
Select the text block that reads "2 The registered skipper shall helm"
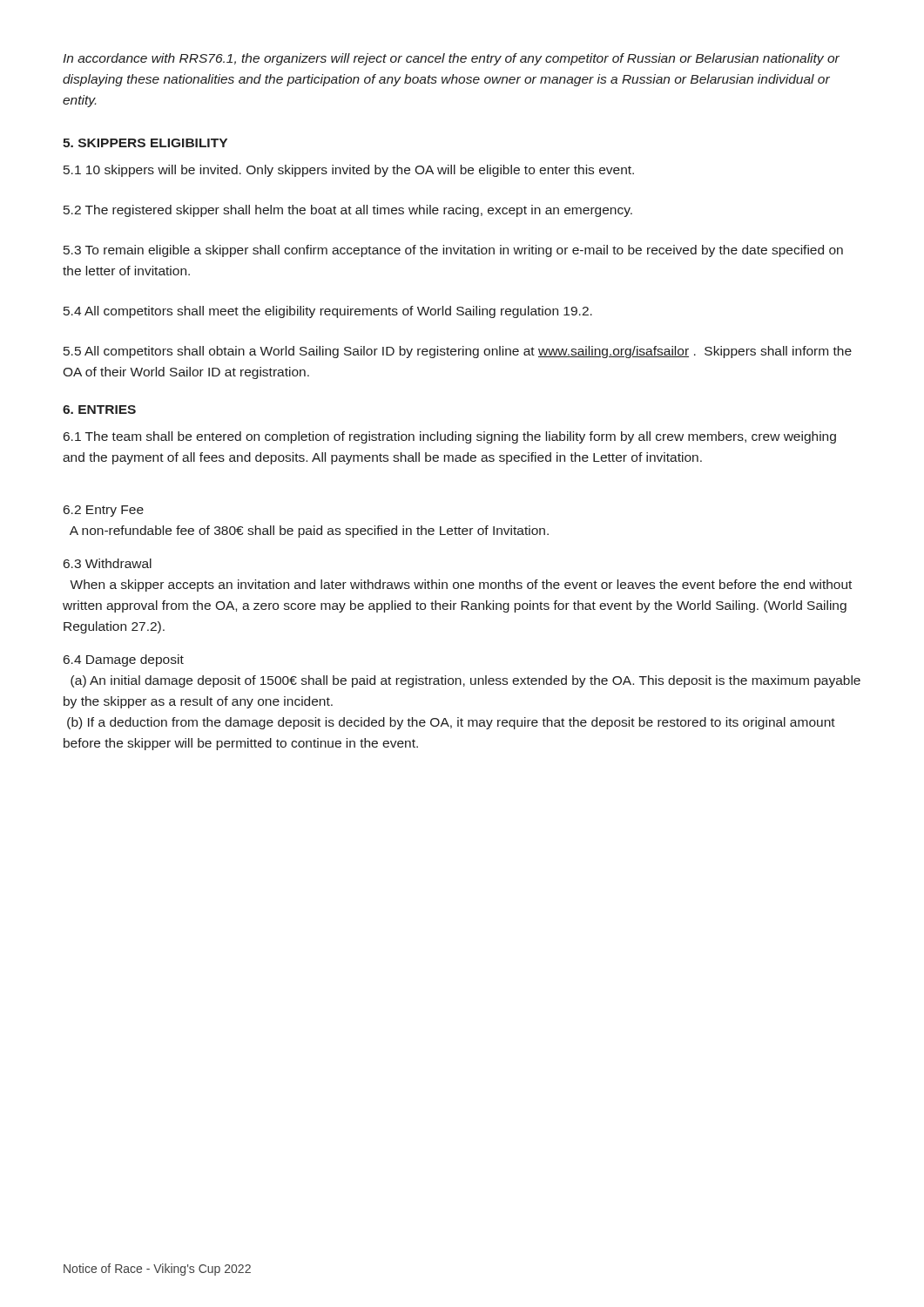point(348,210)
